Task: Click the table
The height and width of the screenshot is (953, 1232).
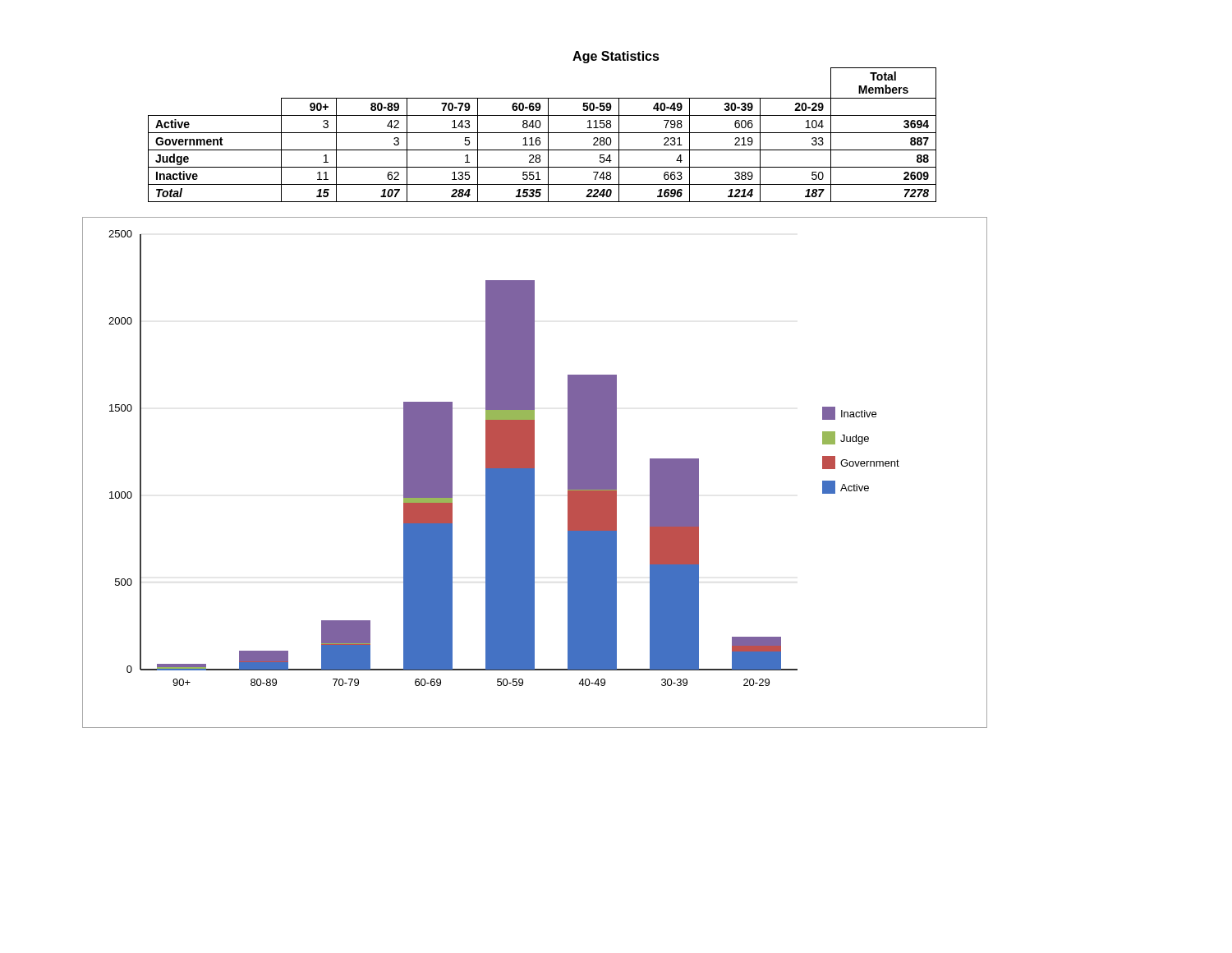Action: (x=616, y=126)
